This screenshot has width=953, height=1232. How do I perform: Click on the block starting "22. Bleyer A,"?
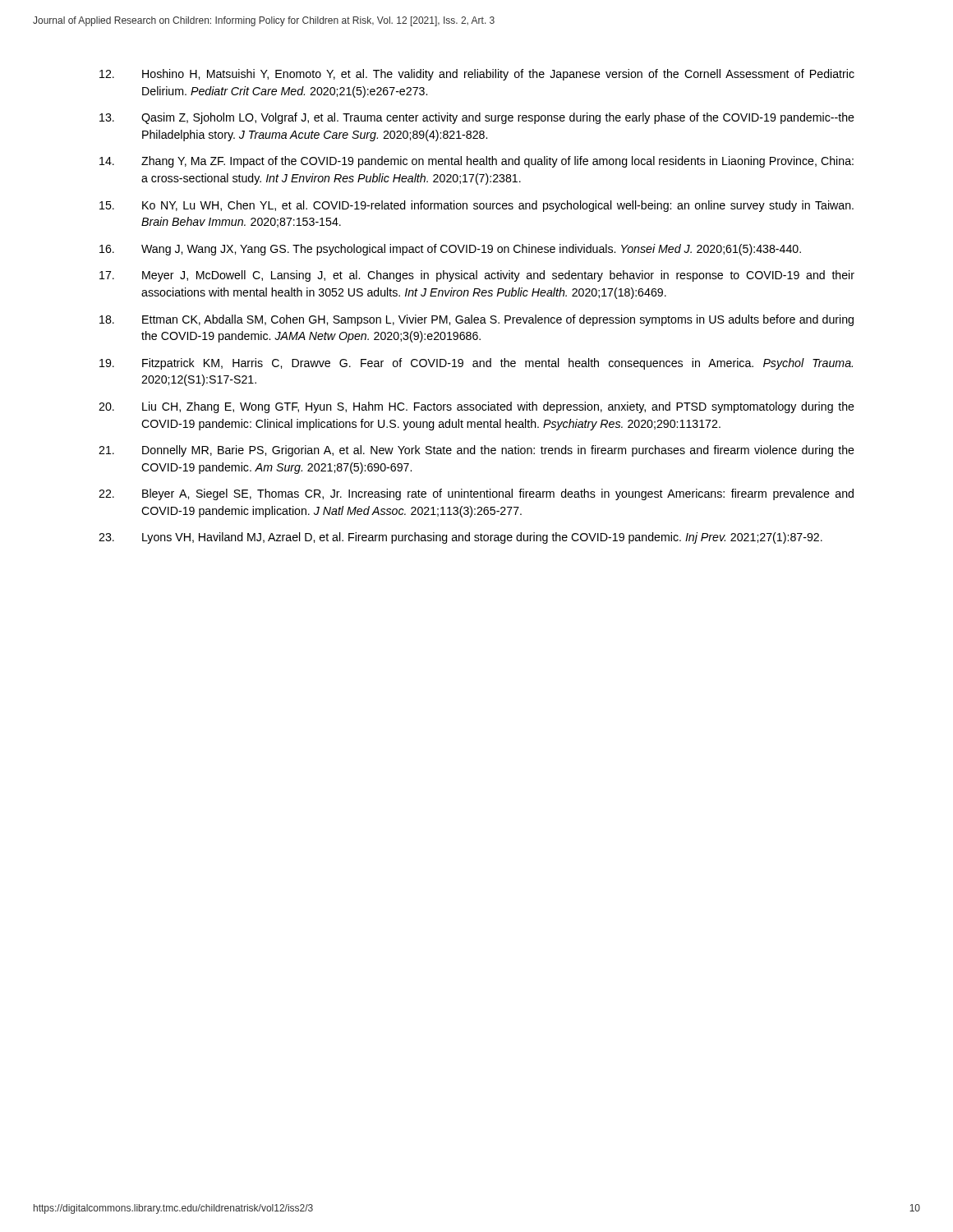tap(476, 503)
